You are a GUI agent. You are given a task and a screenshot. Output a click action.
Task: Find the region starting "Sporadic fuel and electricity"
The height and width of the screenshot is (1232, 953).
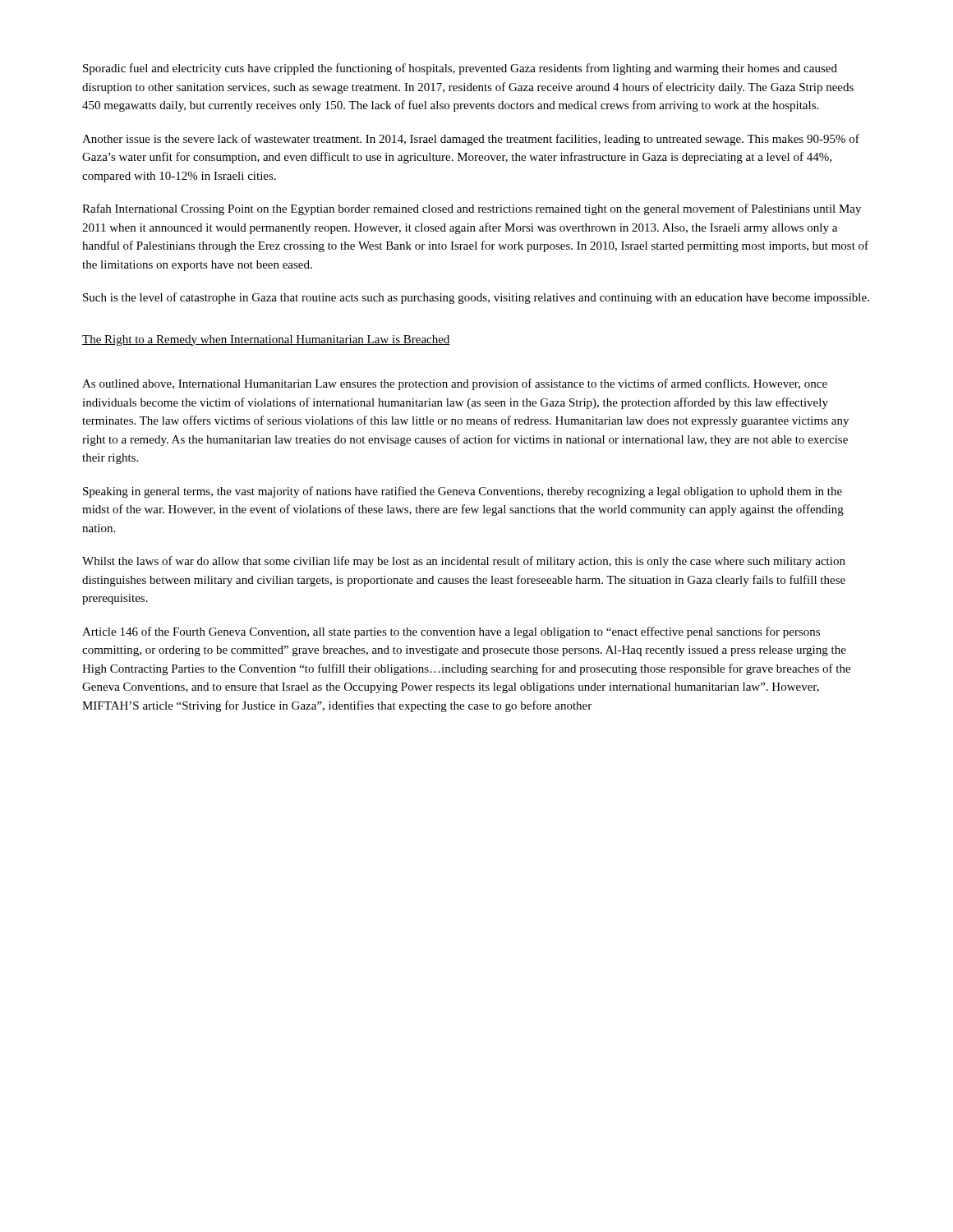point(468,87)
